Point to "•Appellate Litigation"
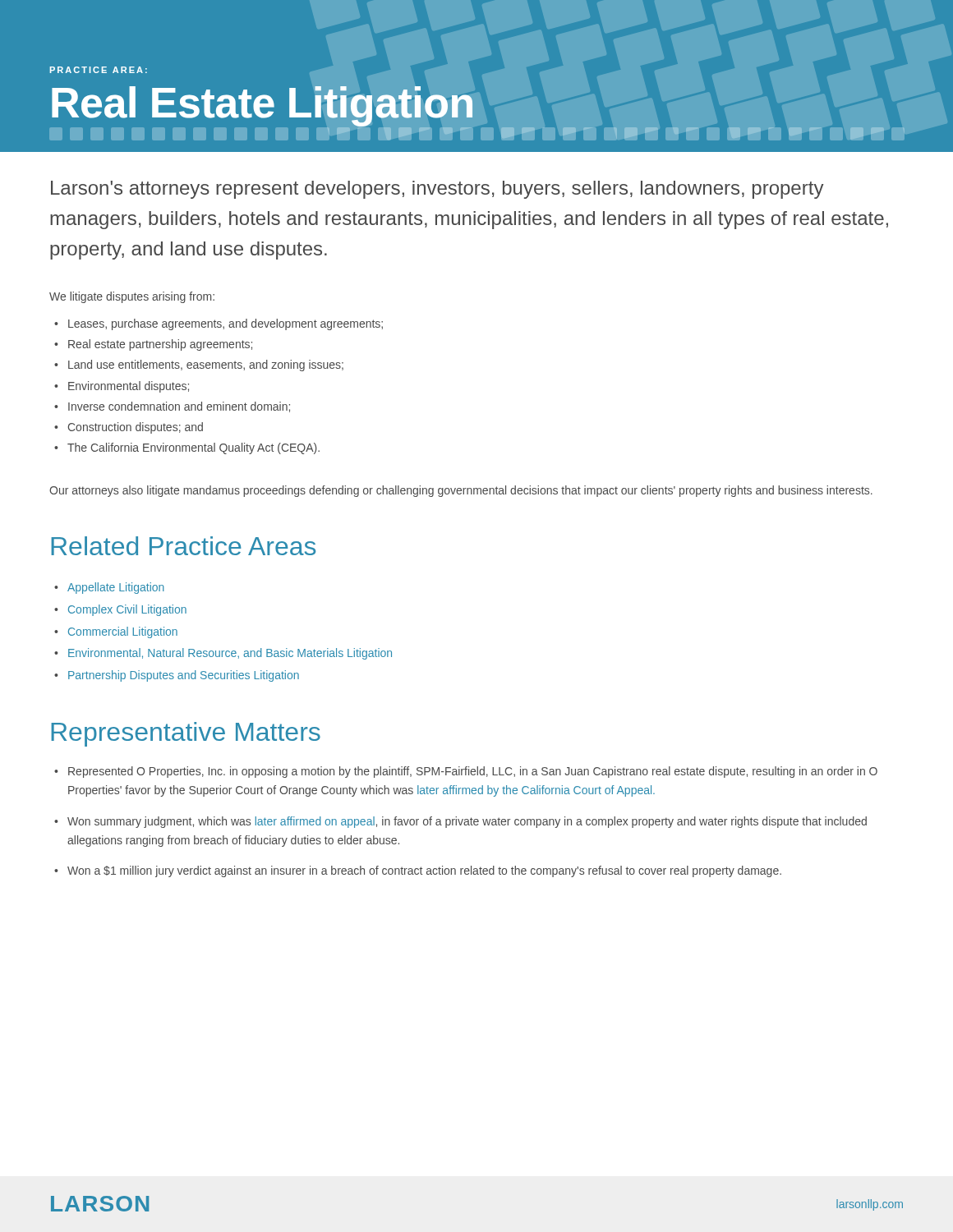This screenshot has height=1232, width=953. 109,588
